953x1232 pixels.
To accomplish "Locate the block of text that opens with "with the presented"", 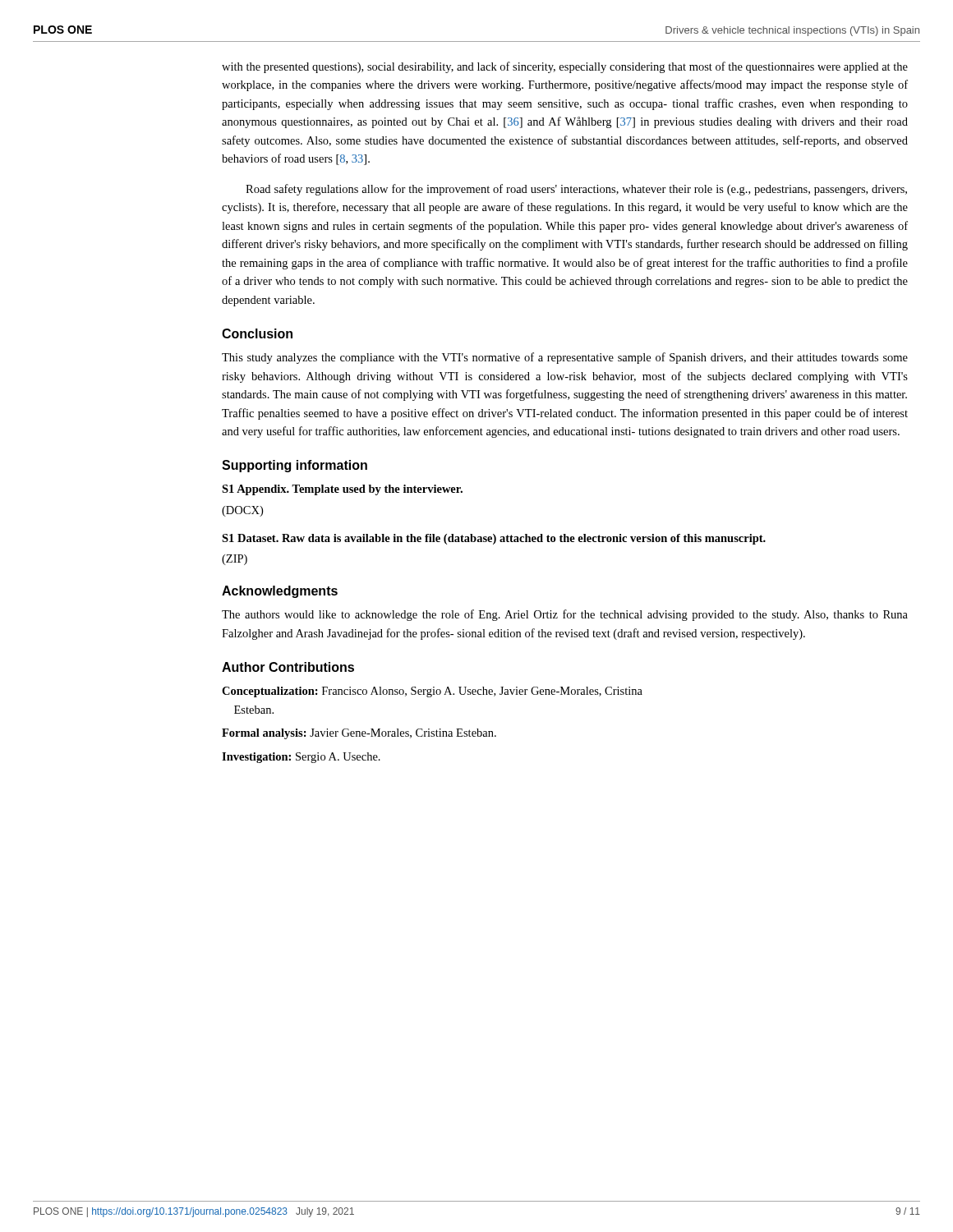I will (x=565, y=113).
